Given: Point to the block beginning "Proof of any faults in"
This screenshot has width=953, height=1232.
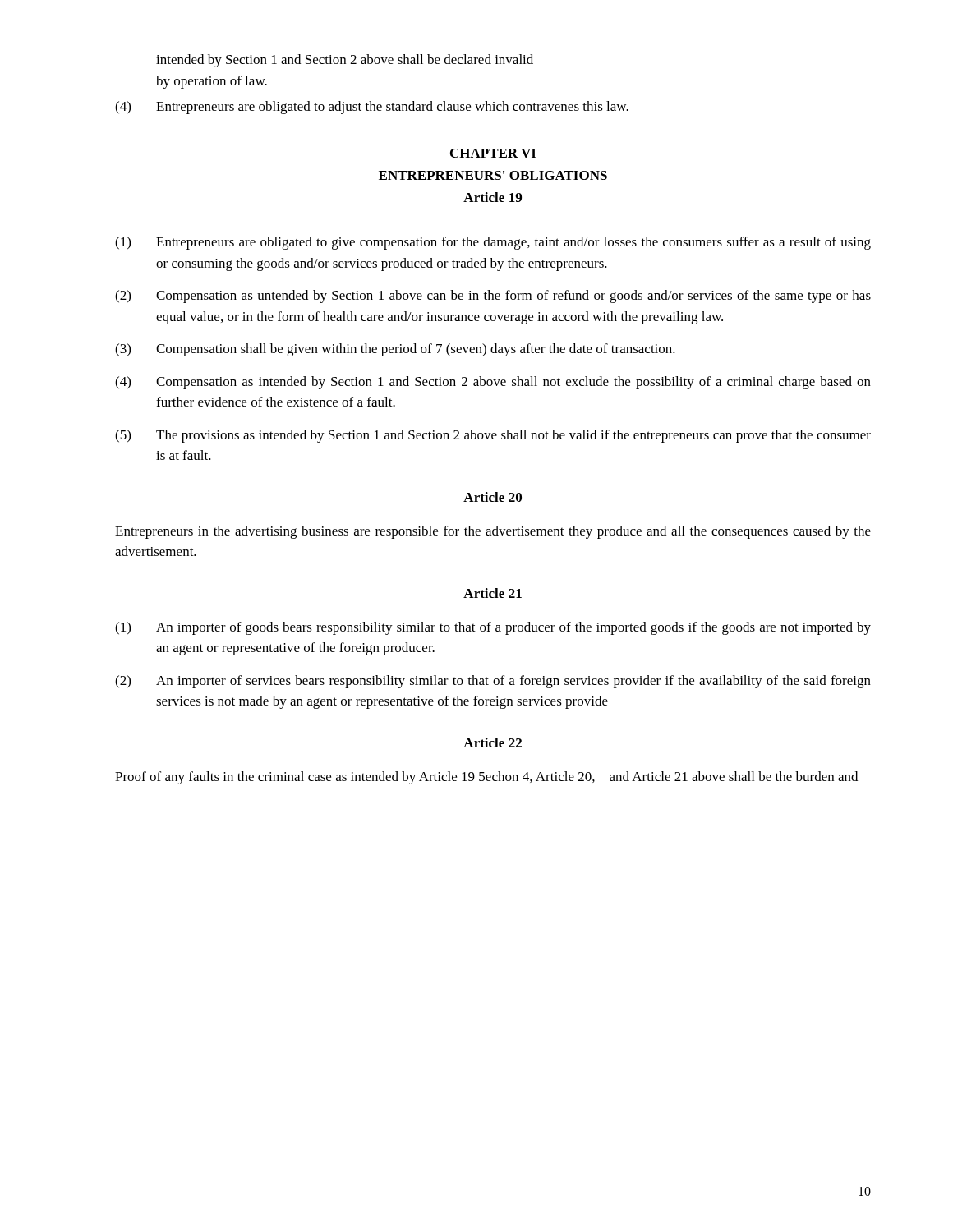Looking at the screenshot, I should coord(493,776).
